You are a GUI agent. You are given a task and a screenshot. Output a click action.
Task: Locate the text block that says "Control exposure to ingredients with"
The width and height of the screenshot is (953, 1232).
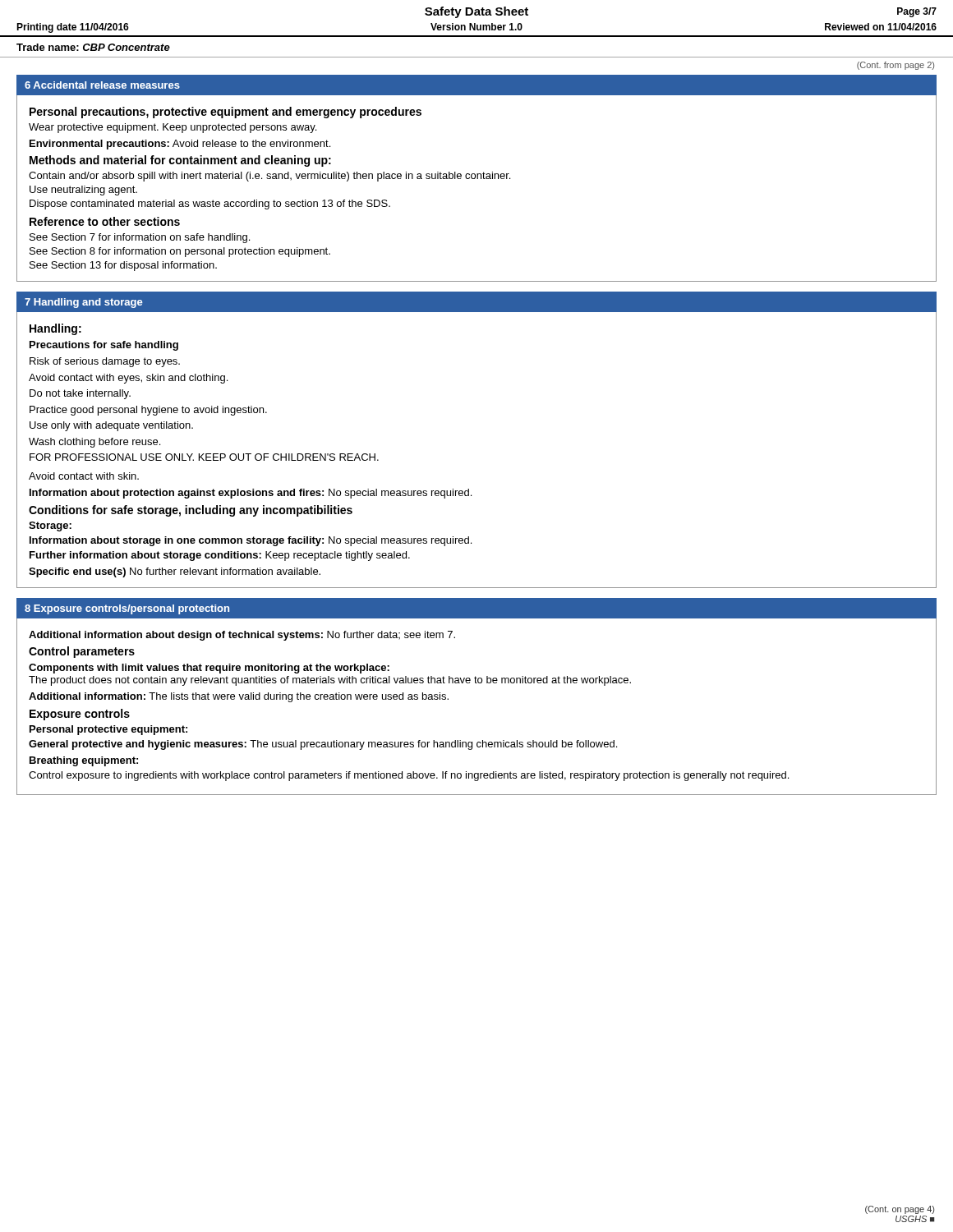point(409,775)
